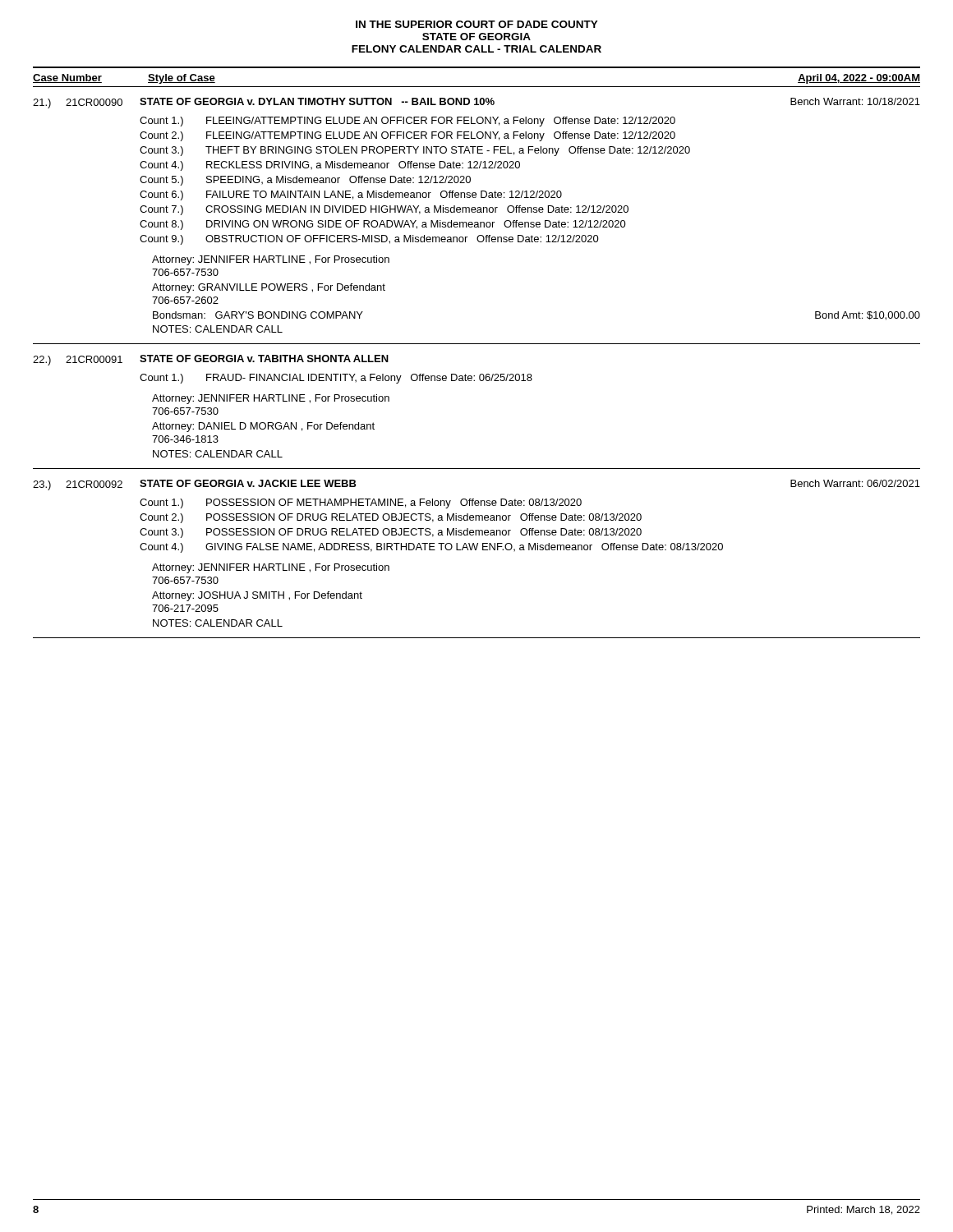Screen dimensions: 1232x953
Task: Find the block on this page that starts ") 21CR00090 STATE"
Action: [476, 215]
